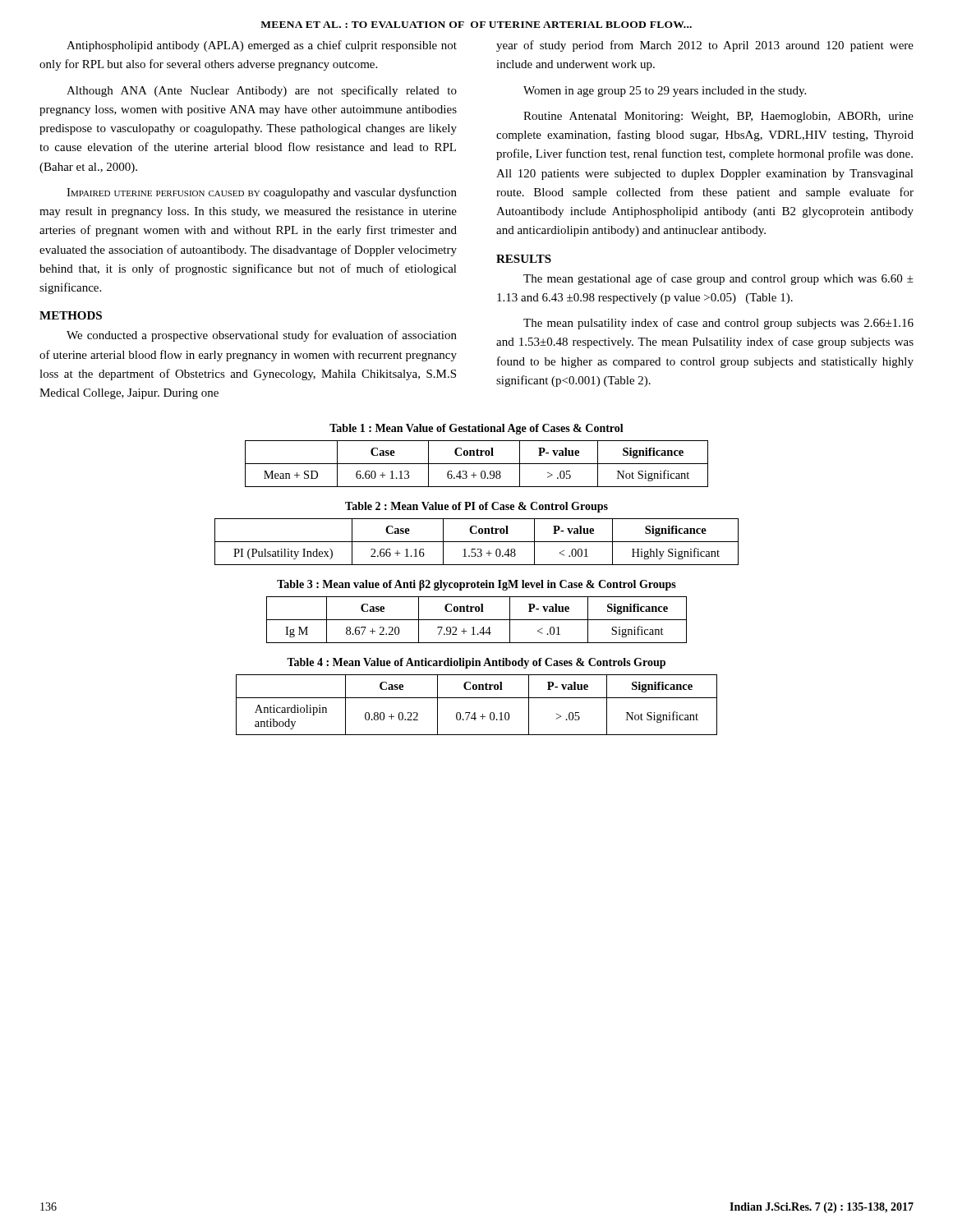This screenshot has height=1232, width=953.
Task: Click the passage that begins "year of study period"
Action: [705, 55]
